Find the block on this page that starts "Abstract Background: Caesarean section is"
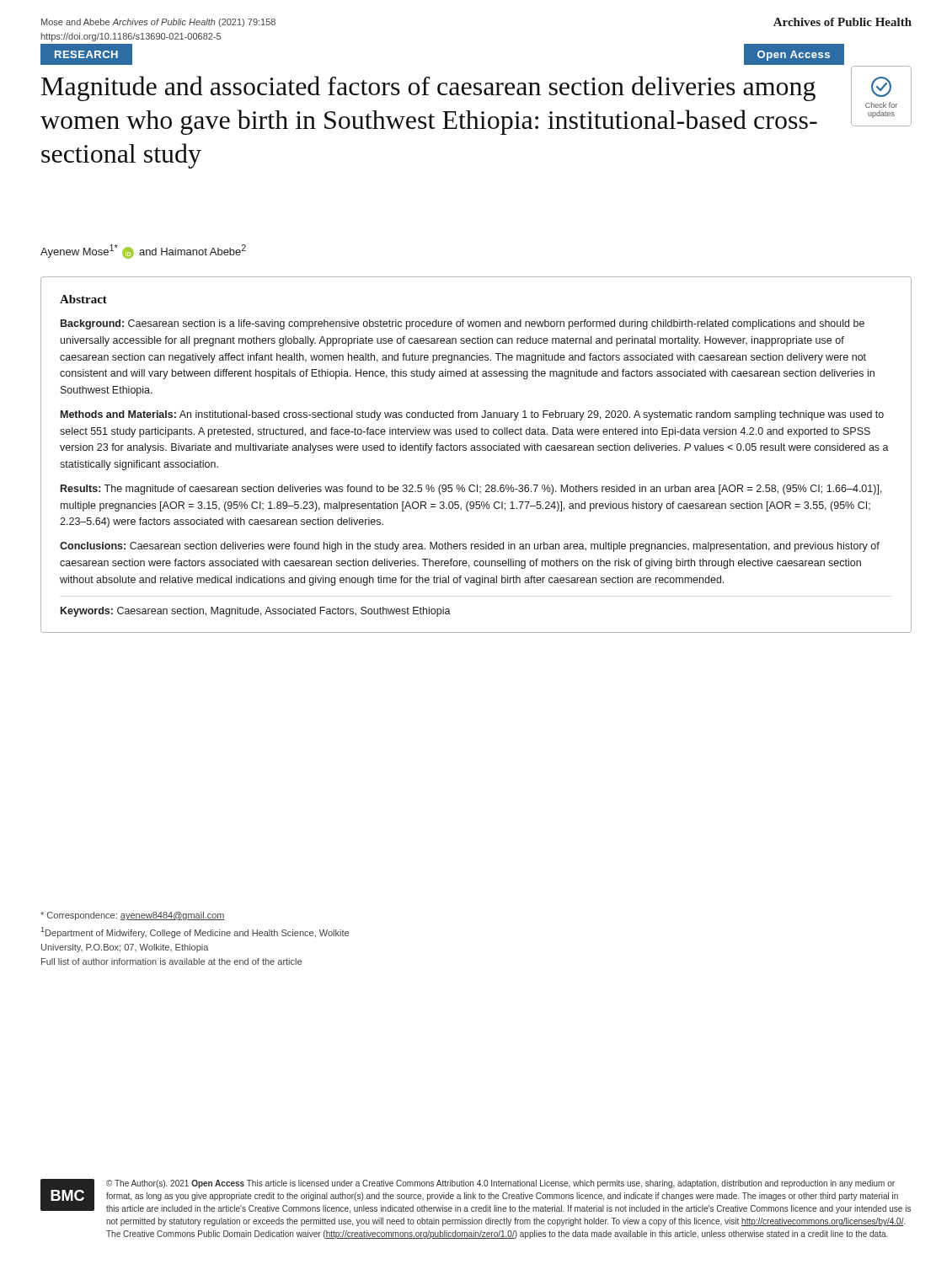The height and width of the screenshot is (1264, 952). pyautogui.click(x=476, y=456)
